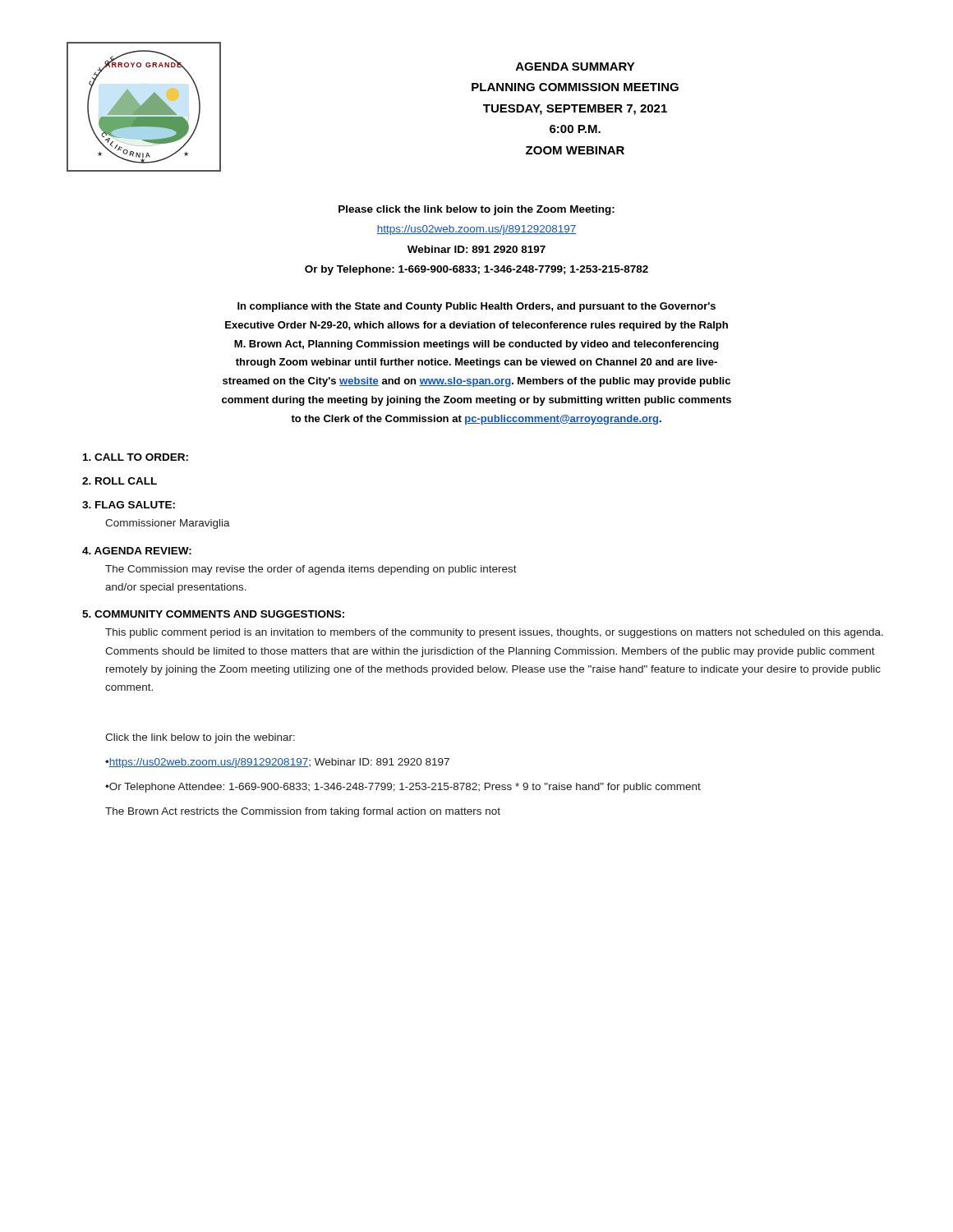This screenshot has height=1232, width=953.
Task: Locate the region starting "5. COMMUNITY COMMENTS AND SUGGESTIONS: This public"
Action: [x=213, y=614]
